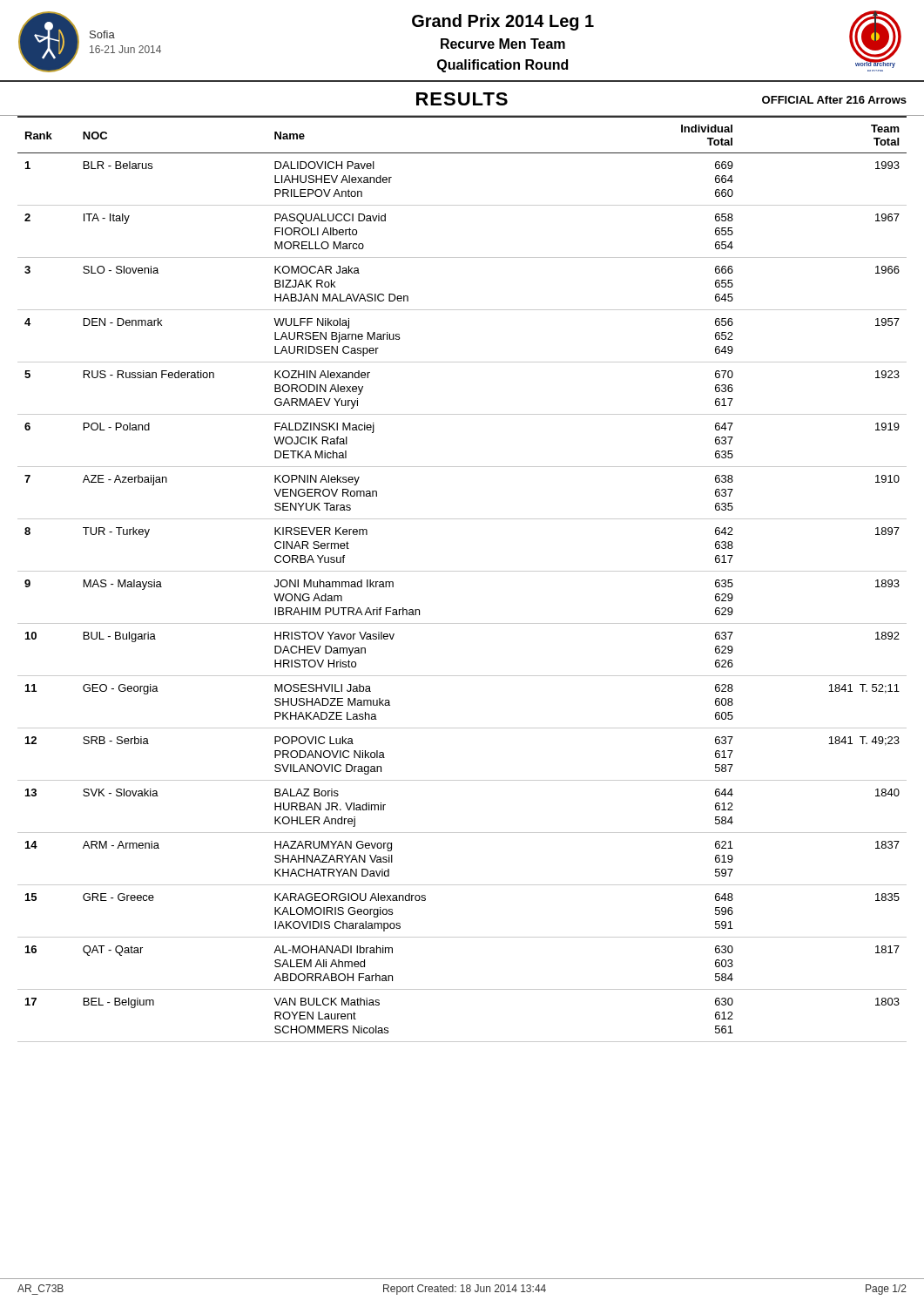Image resolution: width=924 pixels, height=1307 pixels.
Task: Select the text that says "OFFICIAL After 216 Arrows"
Action: 834,99
